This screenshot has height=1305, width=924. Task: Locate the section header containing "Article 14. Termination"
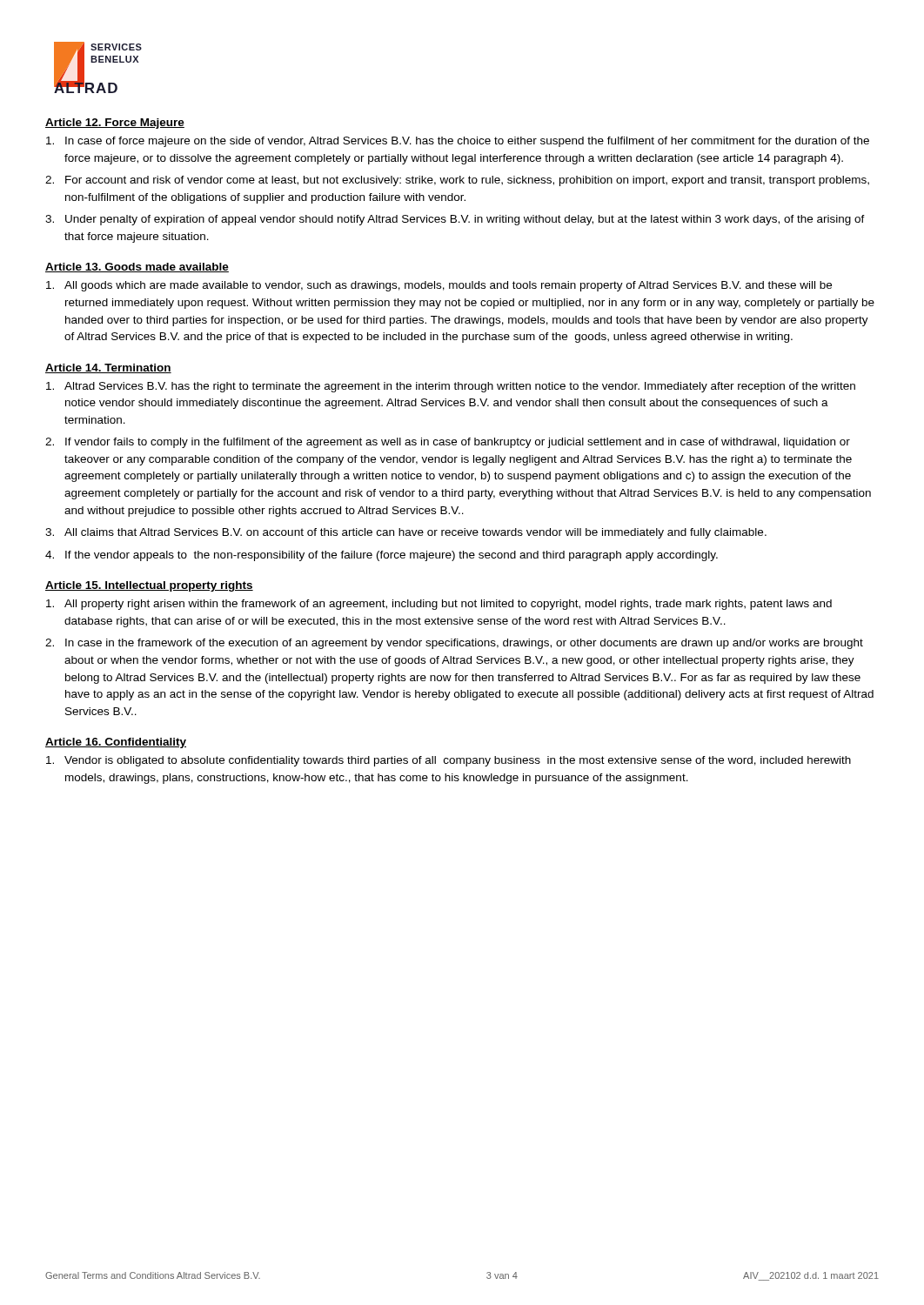[108, 367]
